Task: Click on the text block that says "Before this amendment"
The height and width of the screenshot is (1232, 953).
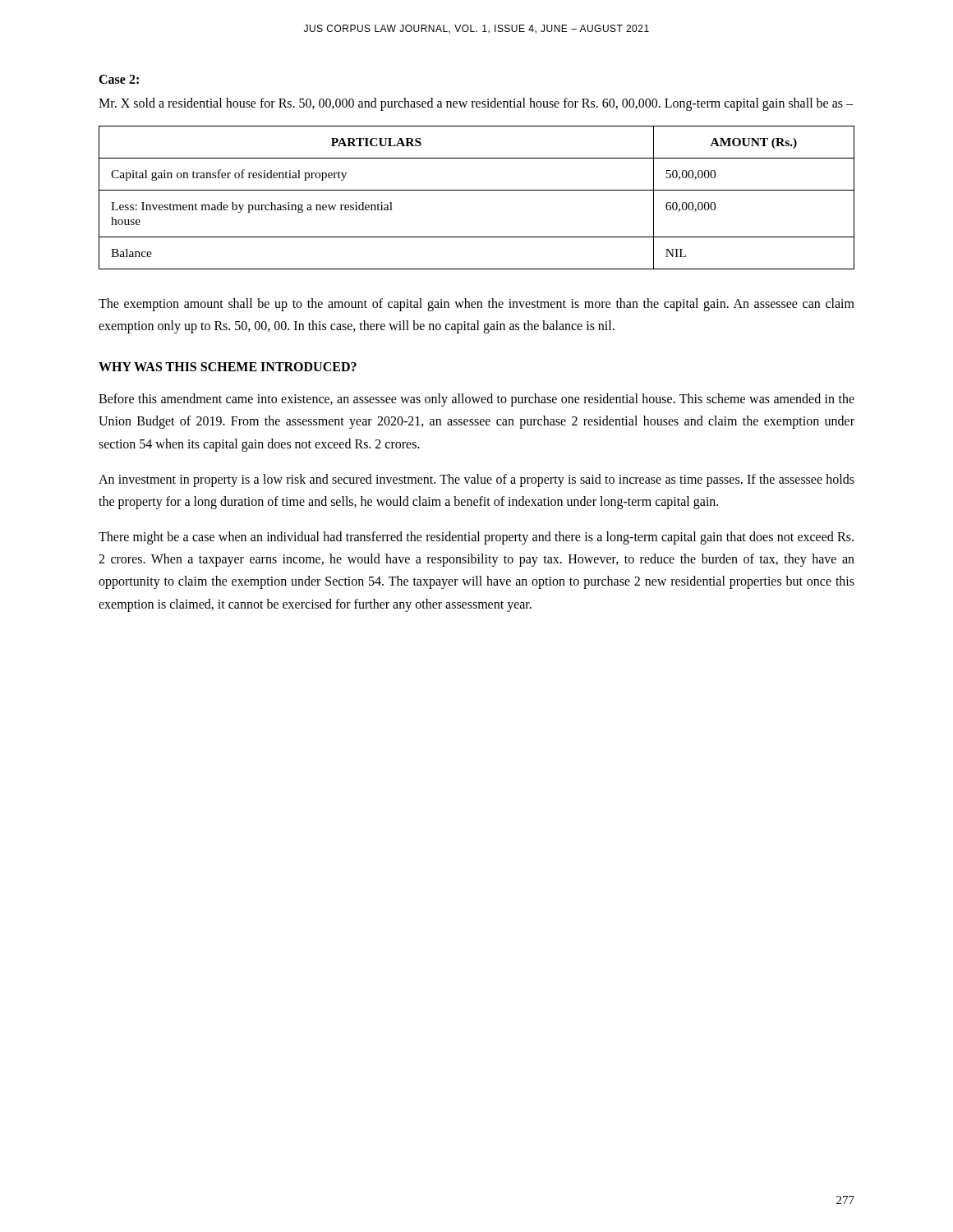Action: [x=476, y=421]
